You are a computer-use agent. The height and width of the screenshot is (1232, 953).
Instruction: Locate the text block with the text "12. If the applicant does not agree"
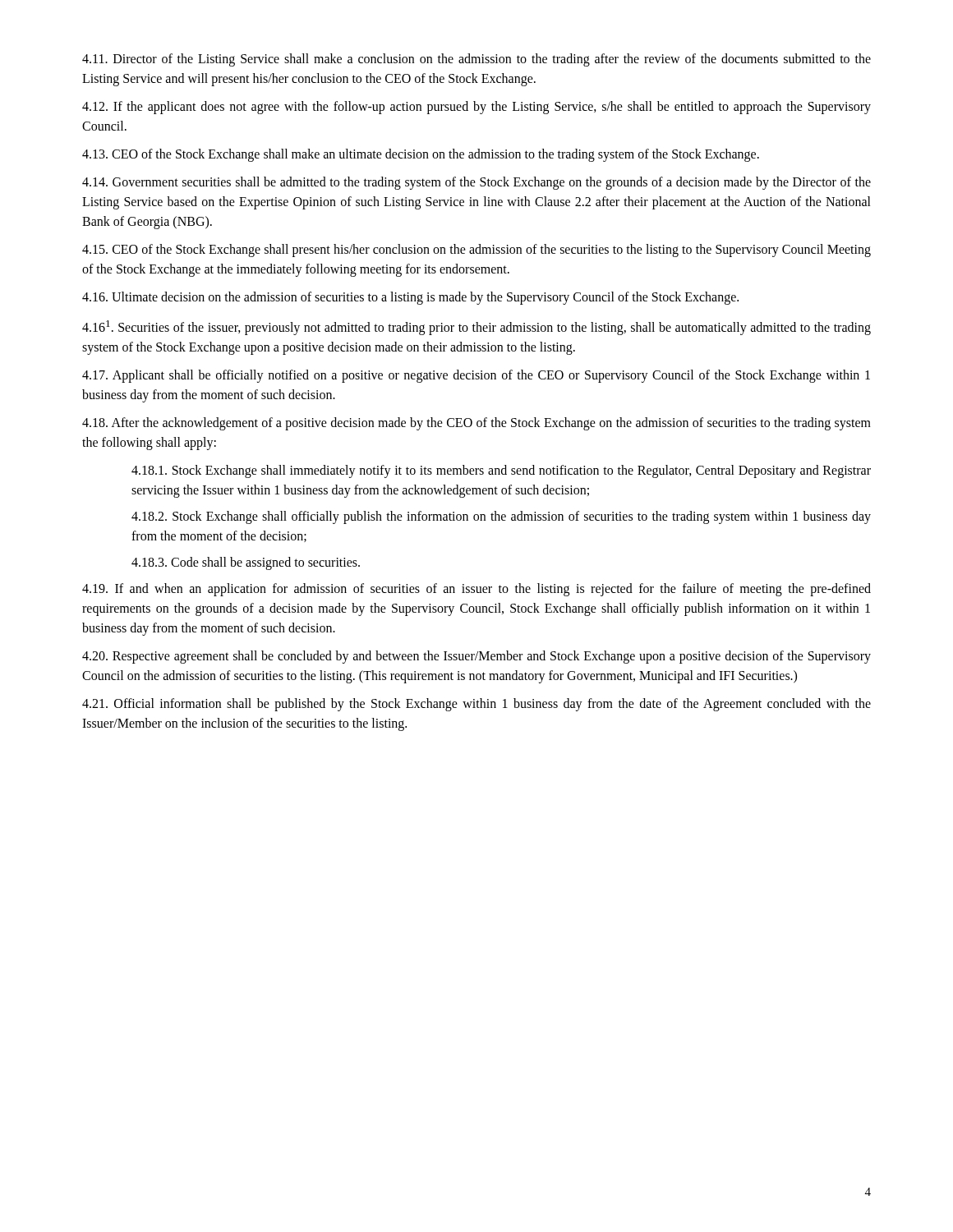point(476,116)
